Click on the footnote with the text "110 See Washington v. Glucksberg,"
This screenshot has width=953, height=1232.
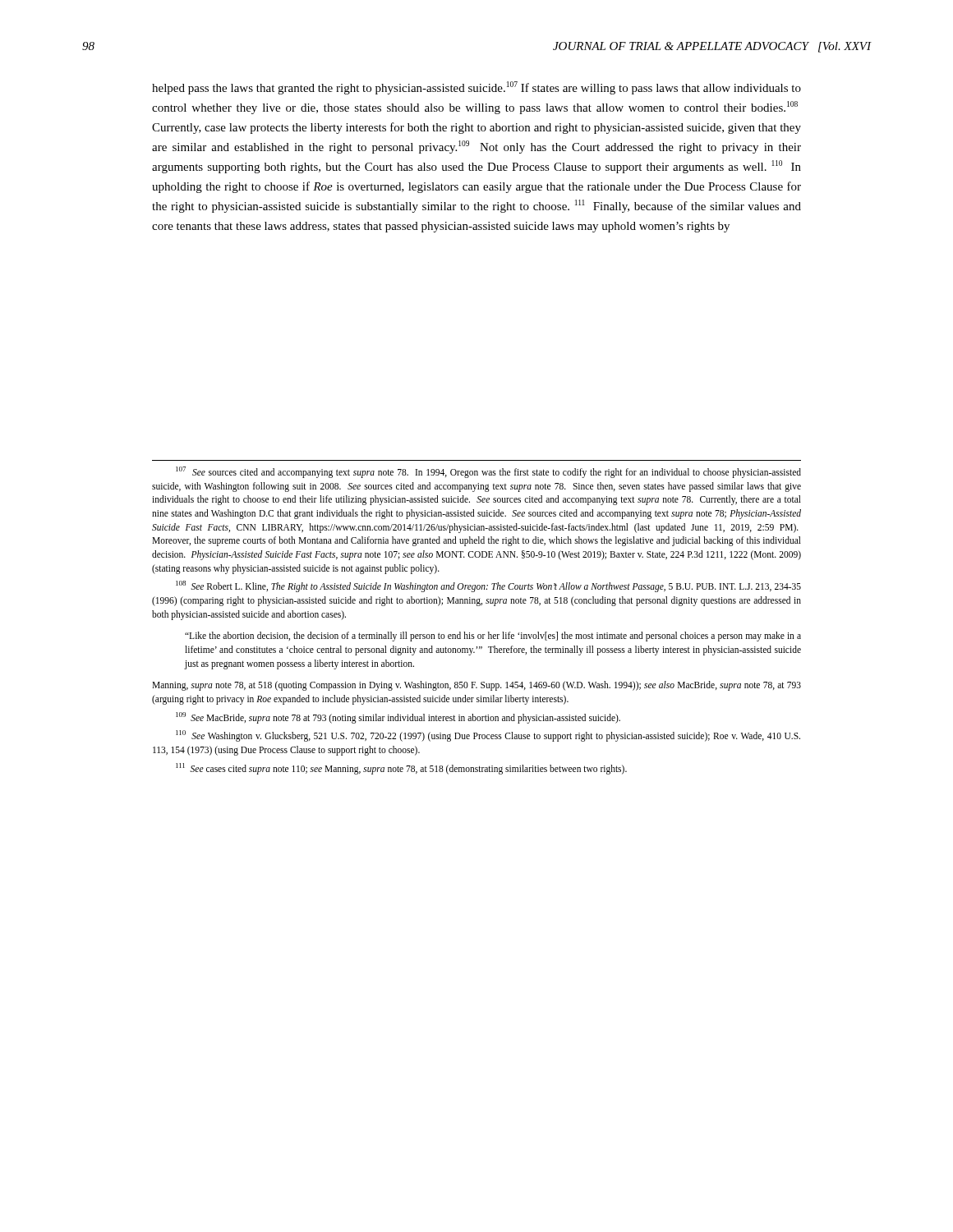pos(476,742)
